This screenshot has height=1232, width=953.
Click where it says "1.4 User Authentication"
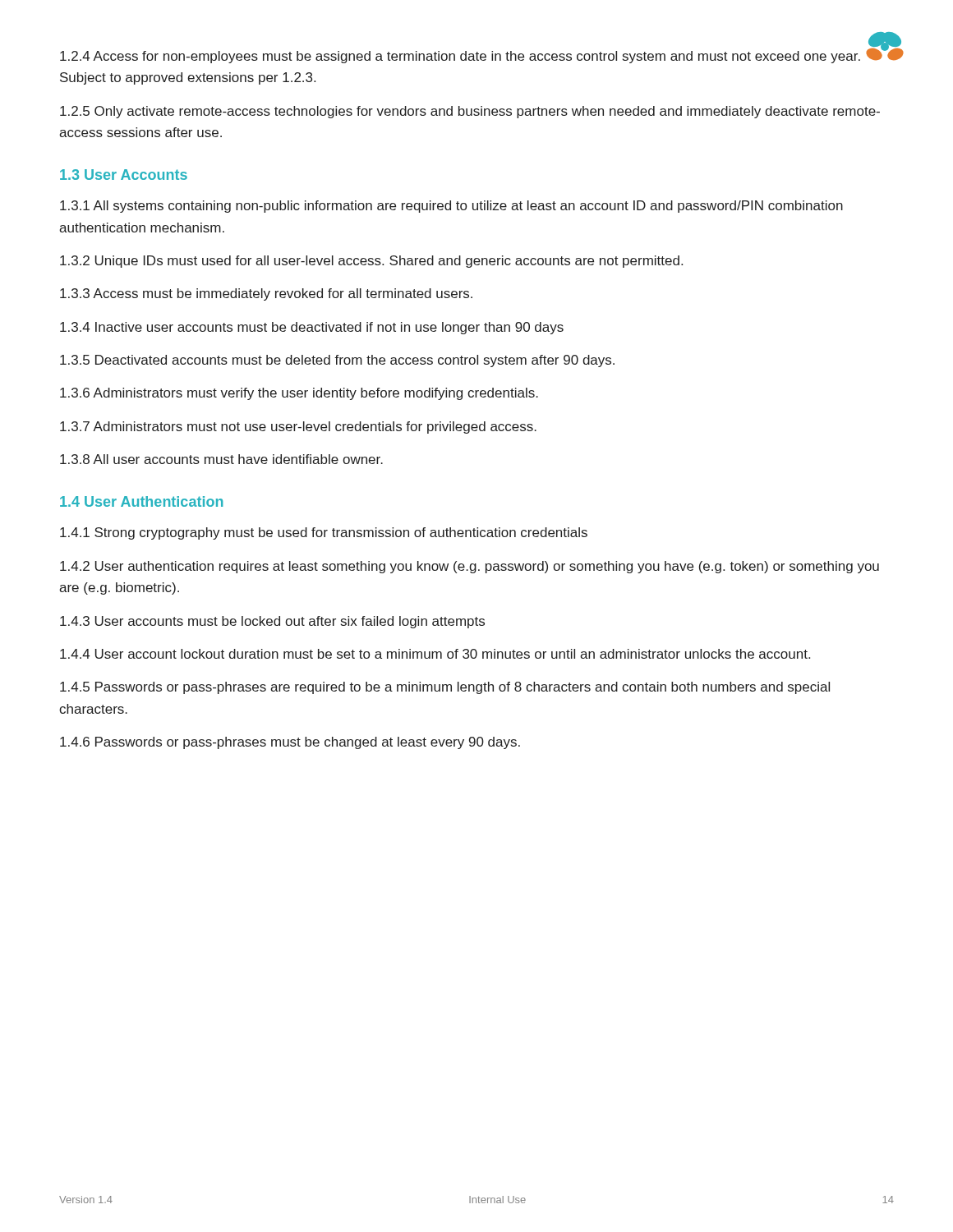[141, 502]
